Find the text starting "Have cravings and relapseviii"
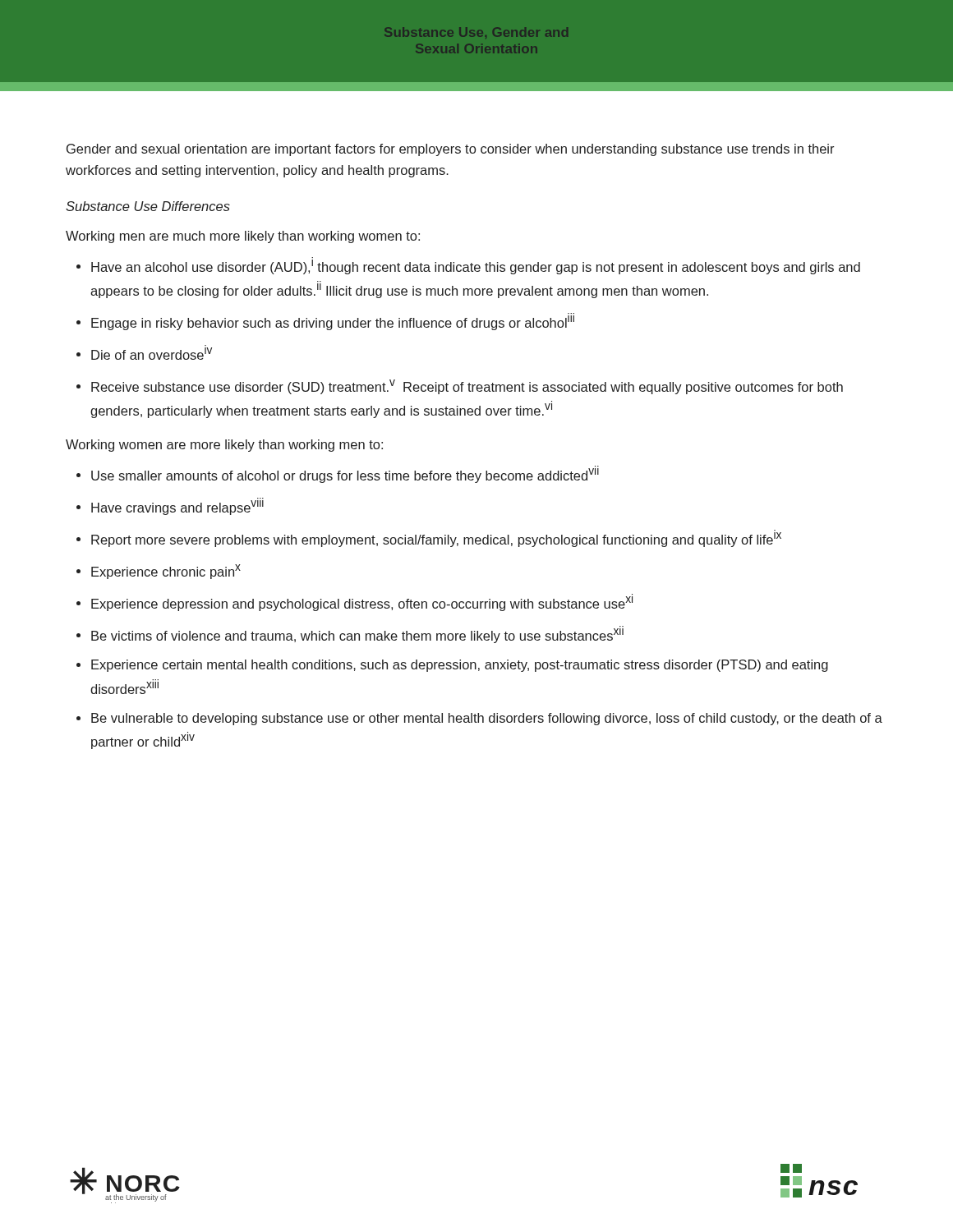The height and width of the screenshot is (1232, 953). (177, 505)
